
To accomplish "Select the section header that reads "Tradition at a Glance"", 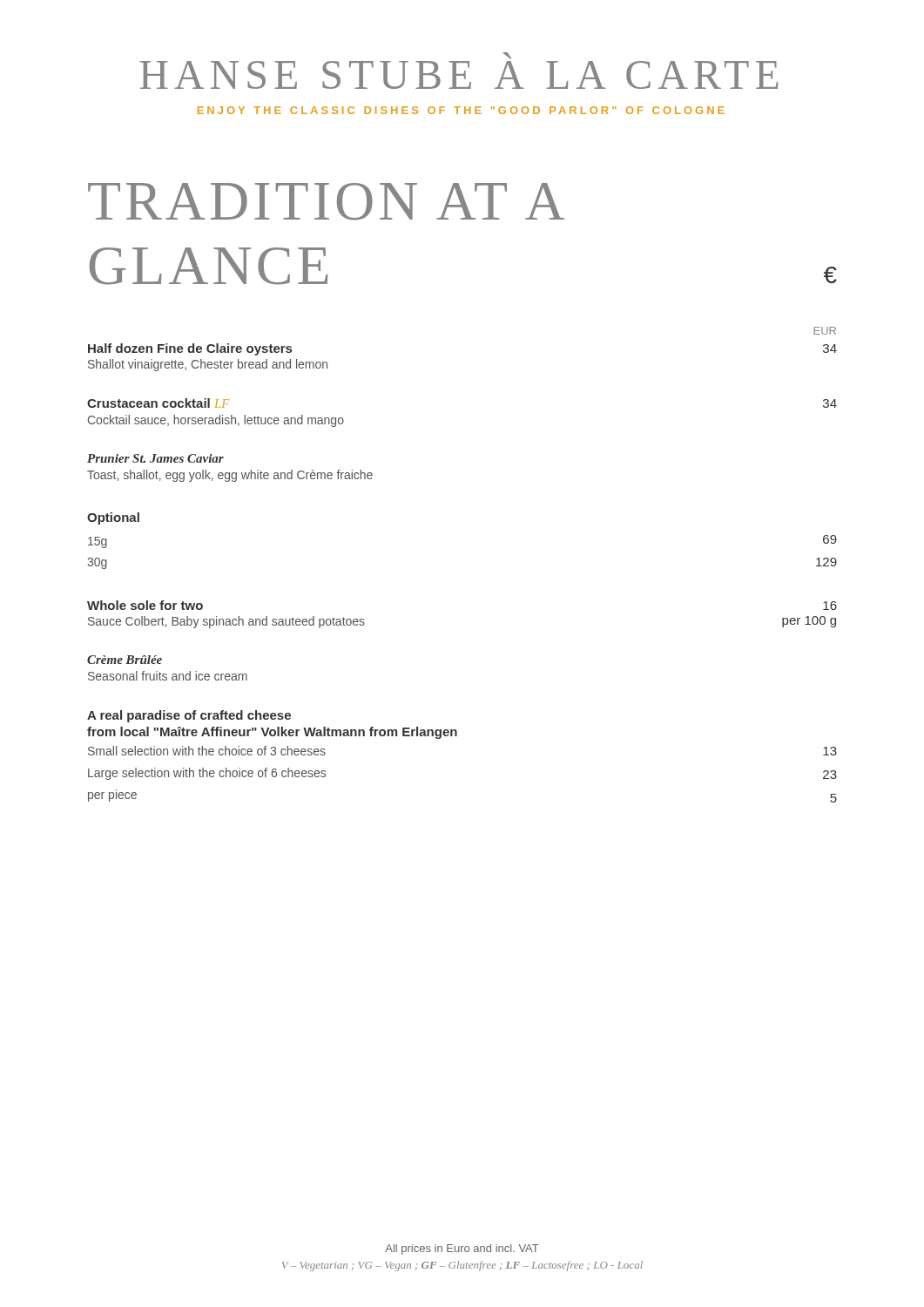I will pyautogui.click(x=455, y=233).
